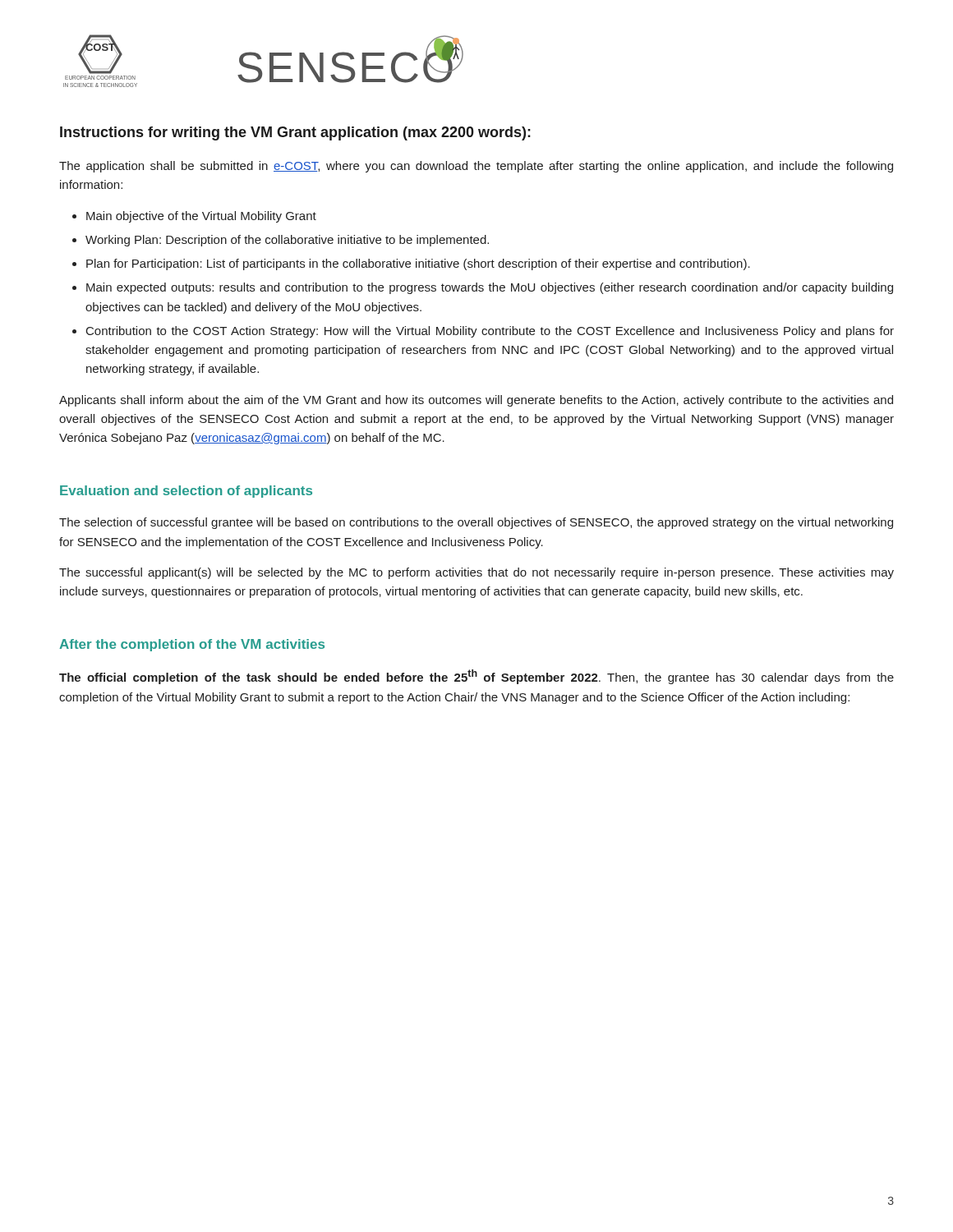
Task: Where is the passage that starts "Main expected outputs: results"?
Action: coord(490,297)
